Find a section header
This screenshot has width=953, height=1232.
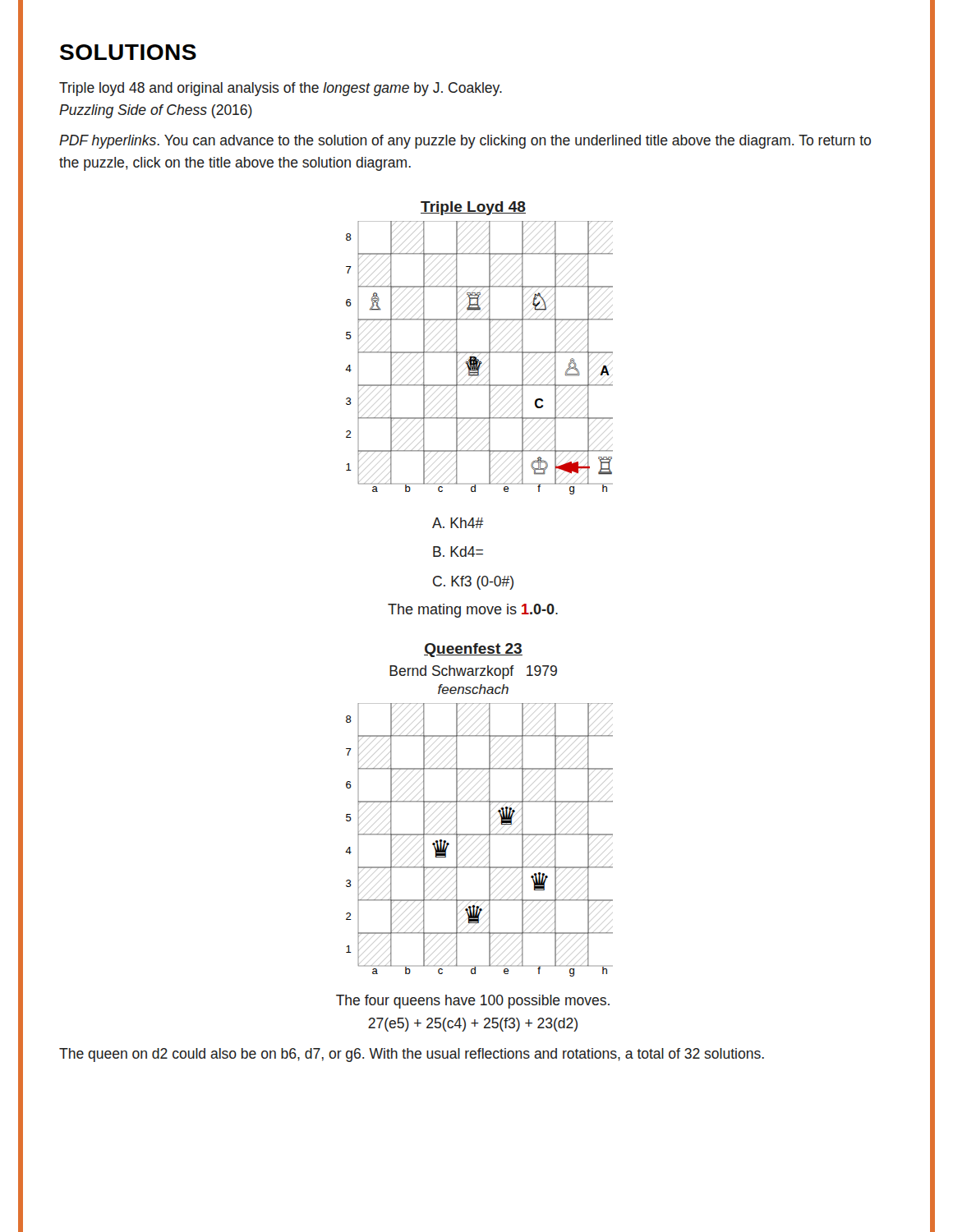[473, 53]
